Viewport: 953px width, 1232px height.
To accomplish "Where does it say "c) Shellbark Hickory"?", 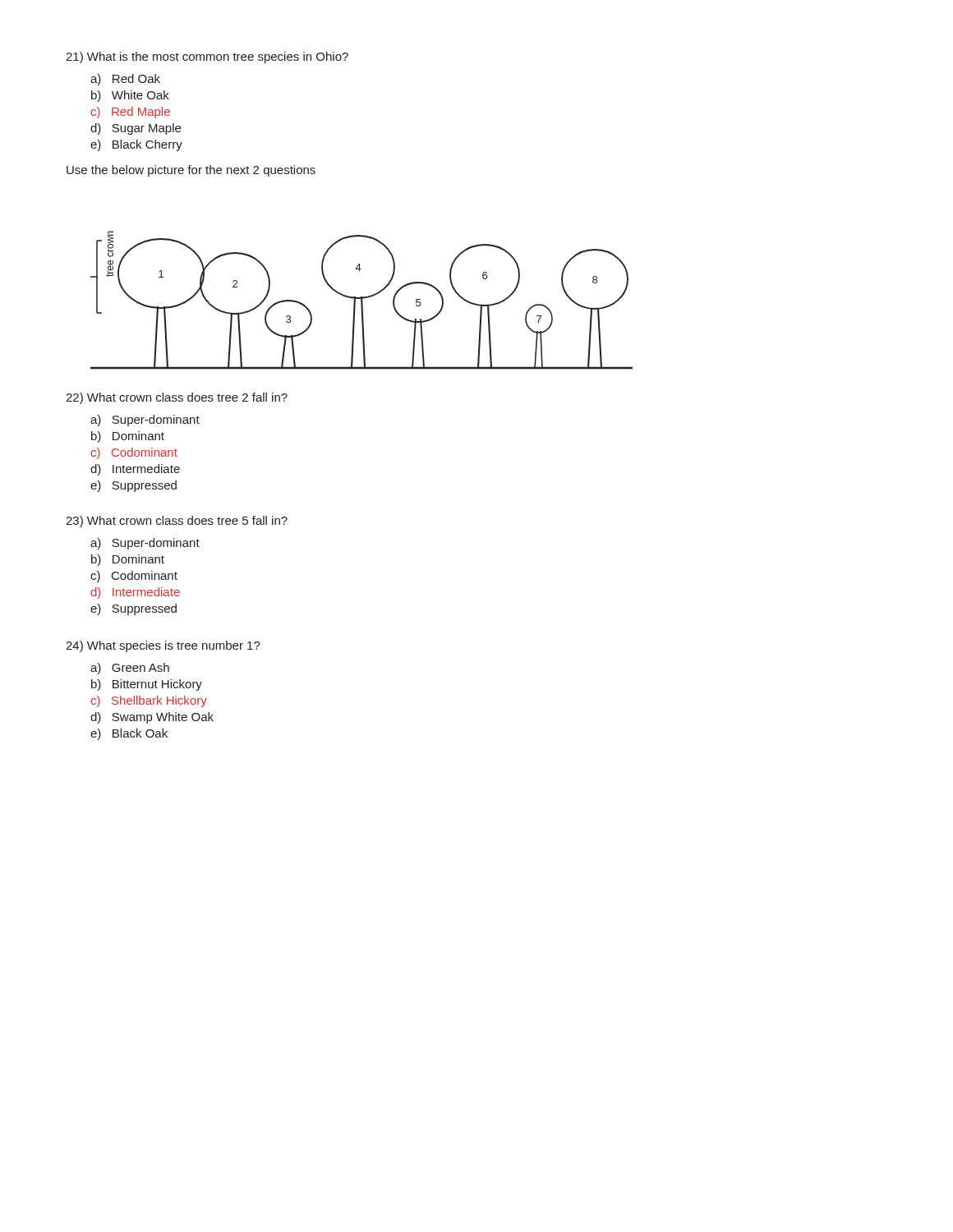I will pyautogui.click(x=149, y=700).
